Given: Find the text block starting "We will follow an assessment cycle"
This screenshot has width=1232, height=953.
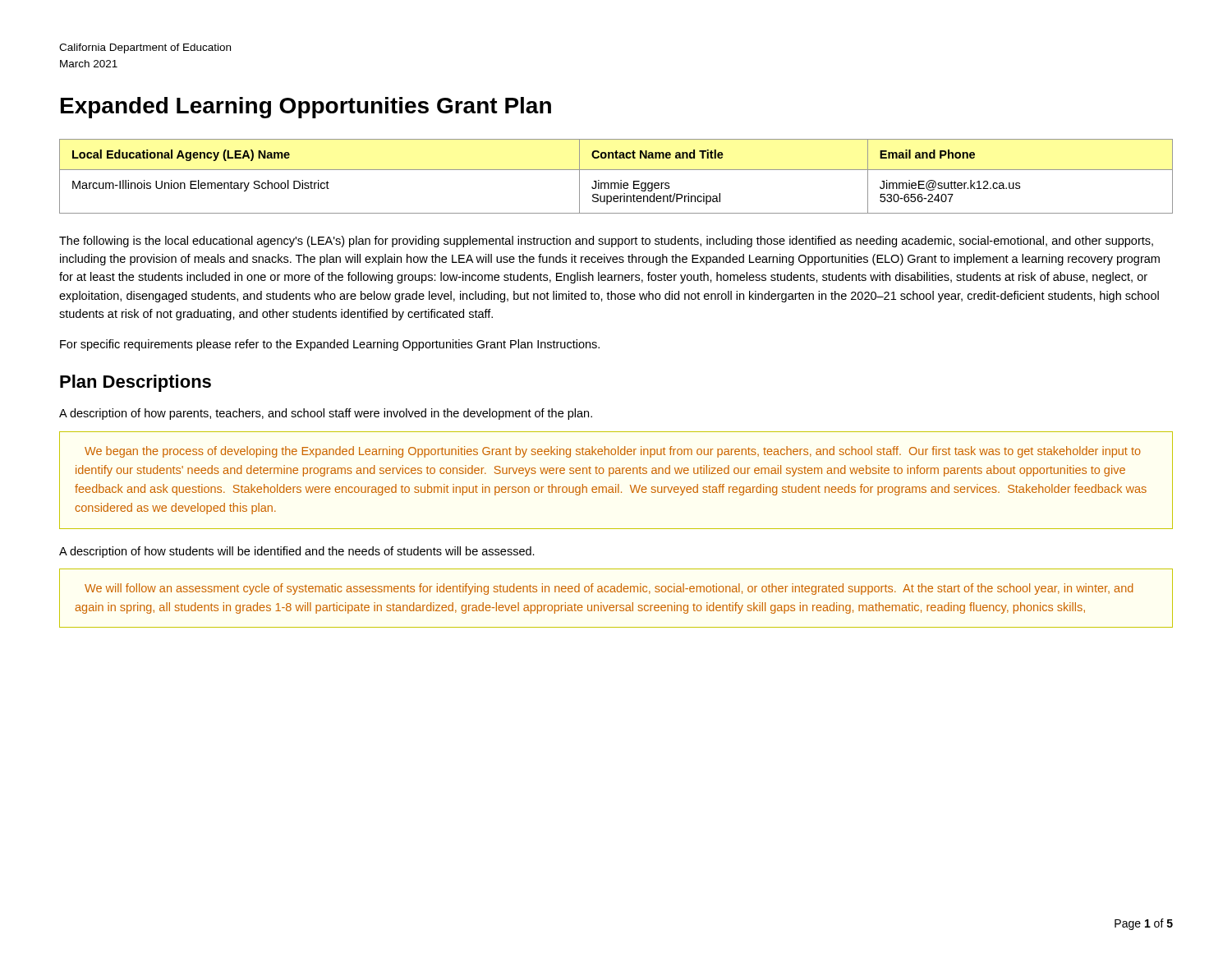Looking at the screenshot, I should coord(604,598).
